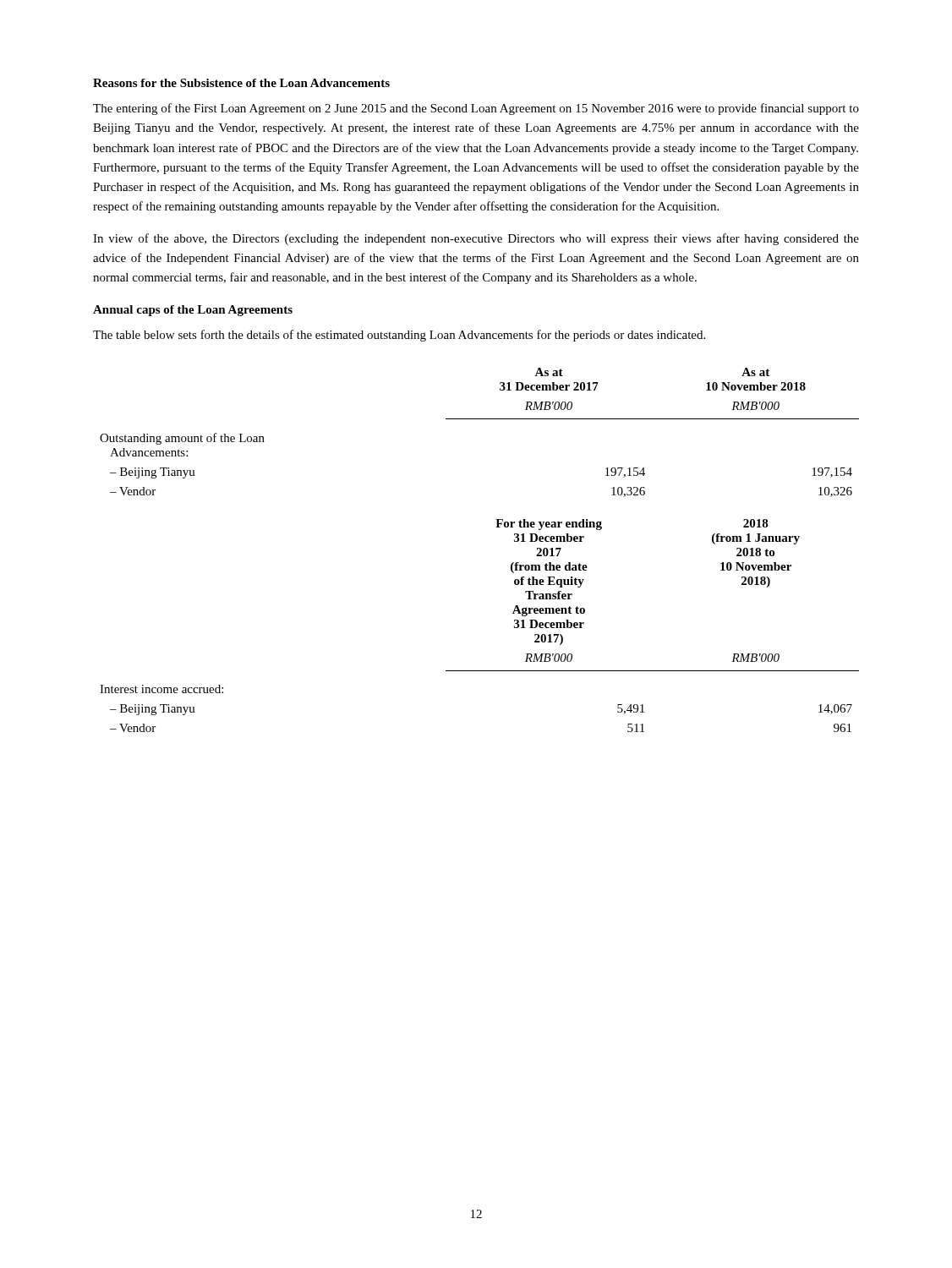Find the text block starting "The entering of the First Loan"
952x1268 pixels.
coord(476,157)
